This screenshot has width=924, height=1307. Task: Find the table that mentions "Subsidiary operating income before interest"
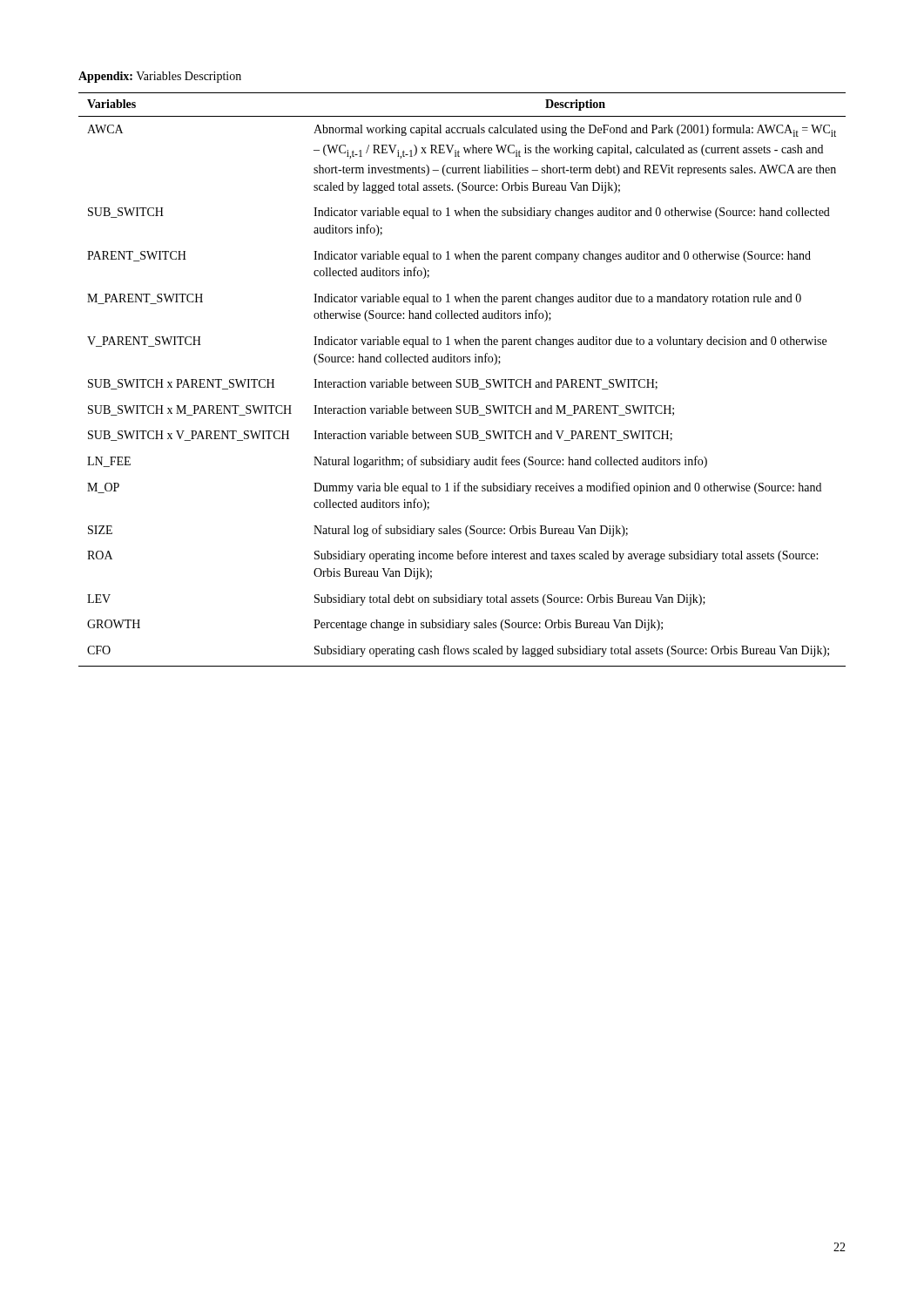(x=462, y=380)
